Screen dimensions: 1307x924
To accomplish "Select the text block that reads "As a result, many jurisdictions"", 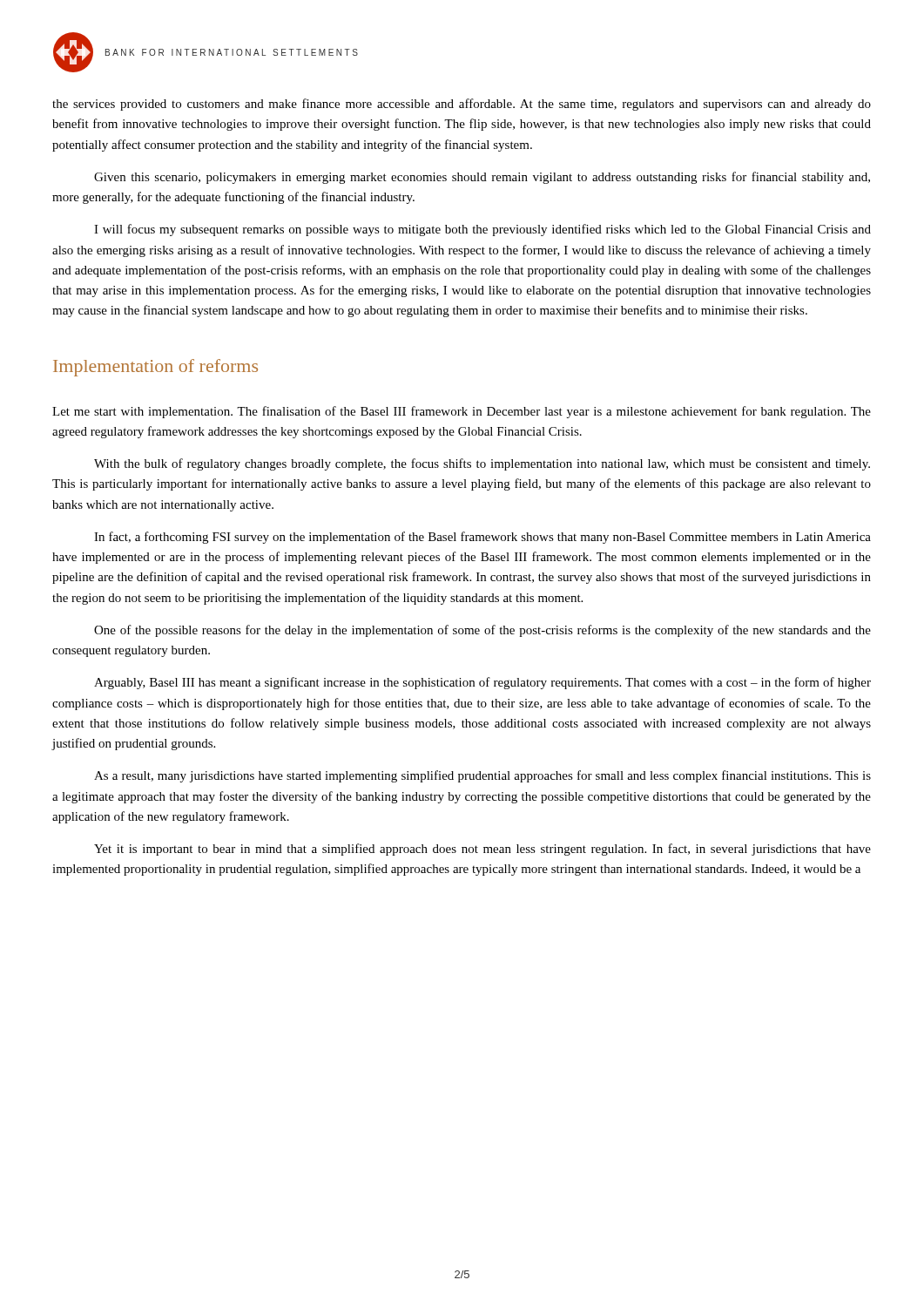I will (x=462, y=797).
